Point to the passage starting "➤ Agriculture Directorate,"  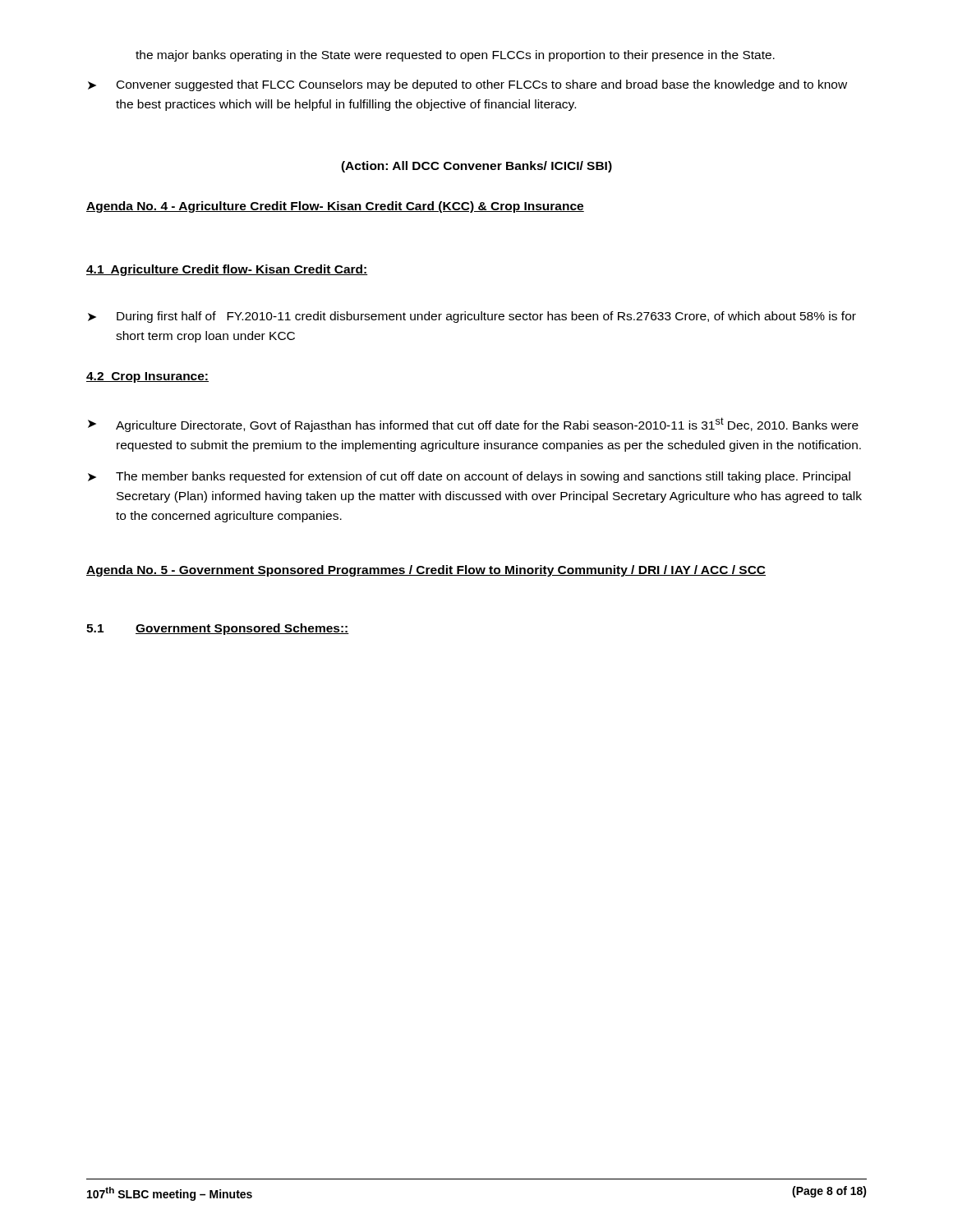pos(476,434)
